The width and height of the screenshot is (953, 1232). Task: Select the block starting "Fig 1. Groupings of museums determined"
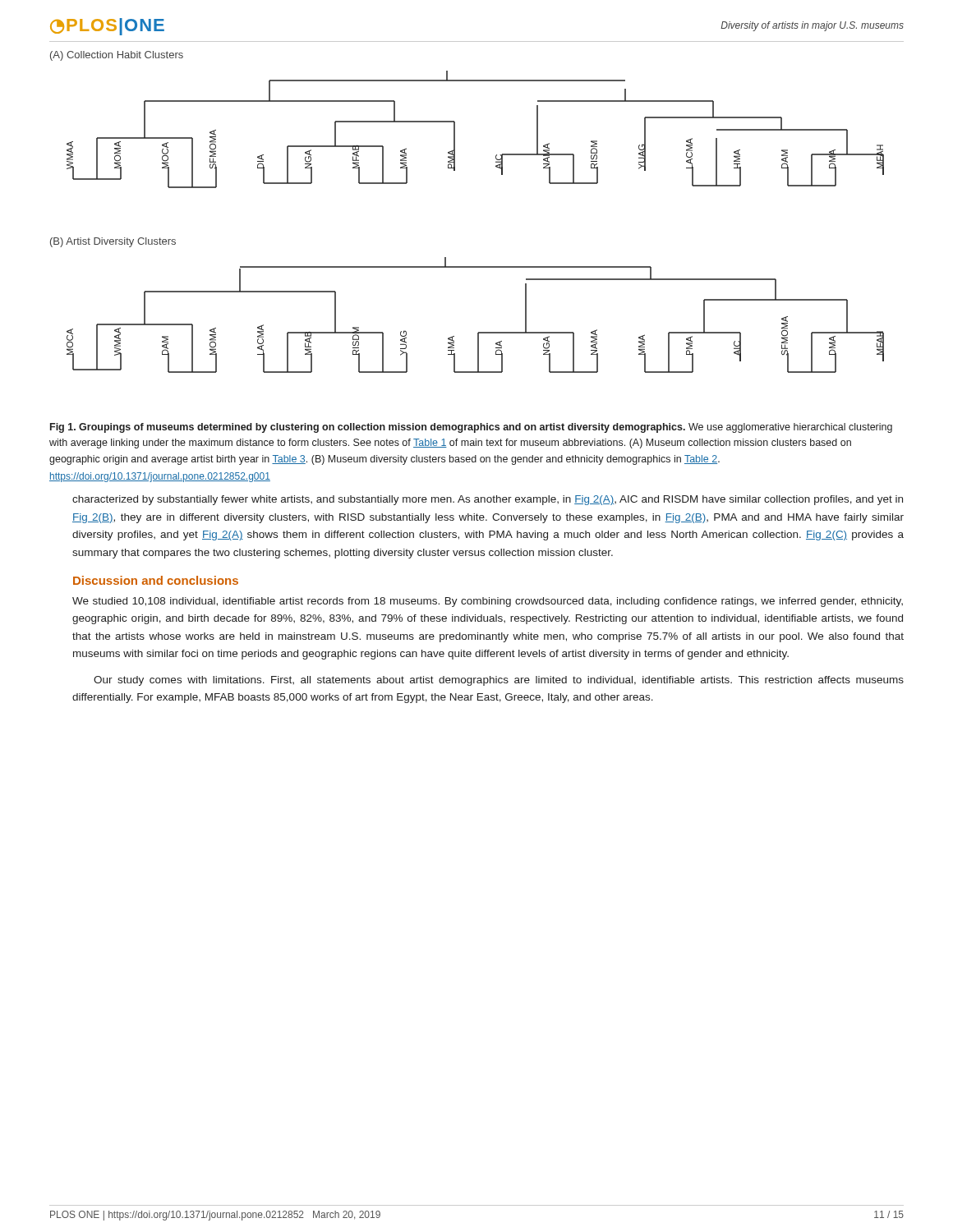click(x=471, y=443)
